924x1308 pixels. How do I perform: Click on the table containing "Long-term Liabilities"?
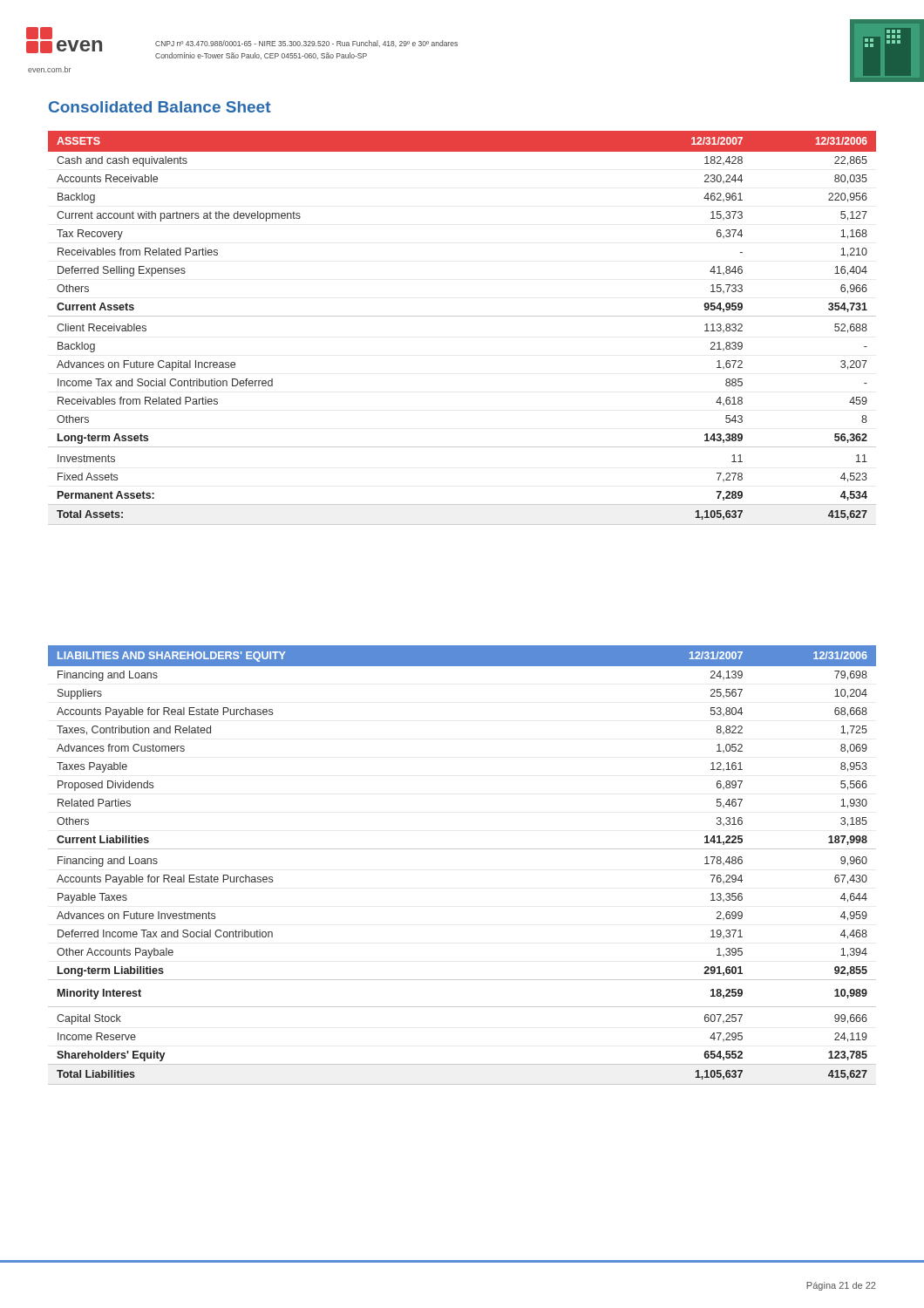tap(462, 865)
